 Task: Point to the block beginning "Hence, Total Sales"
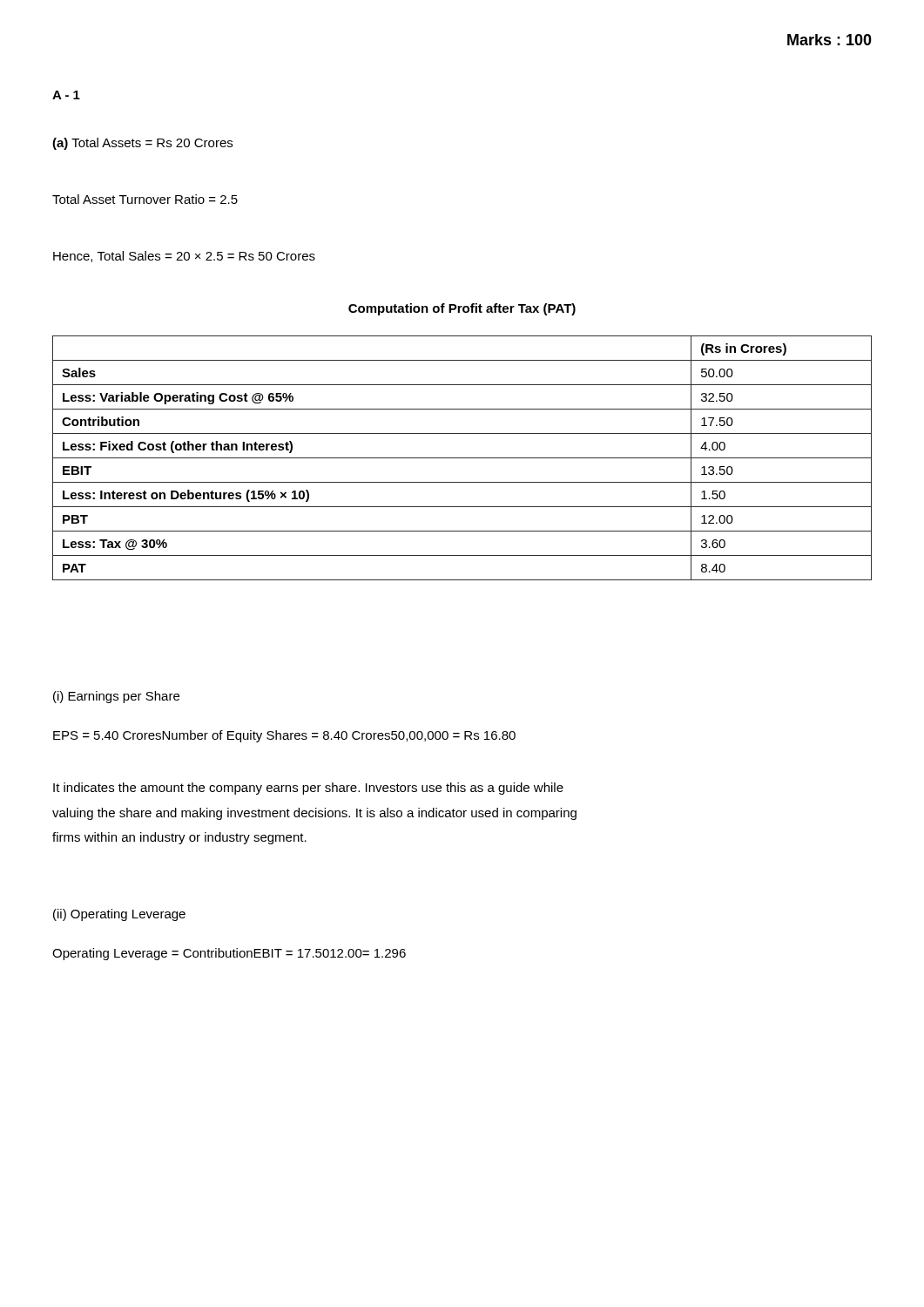pos(184,256)
